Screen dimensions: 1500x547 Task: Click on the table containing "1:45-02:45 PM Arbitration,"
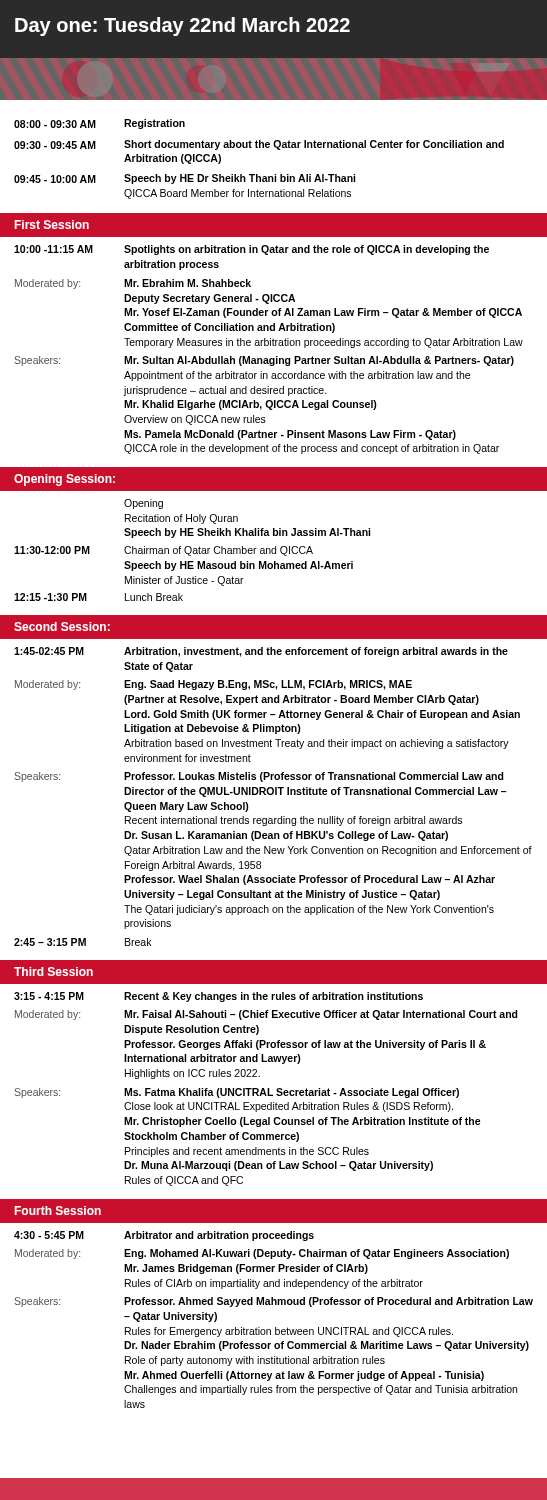click(274, 797)
